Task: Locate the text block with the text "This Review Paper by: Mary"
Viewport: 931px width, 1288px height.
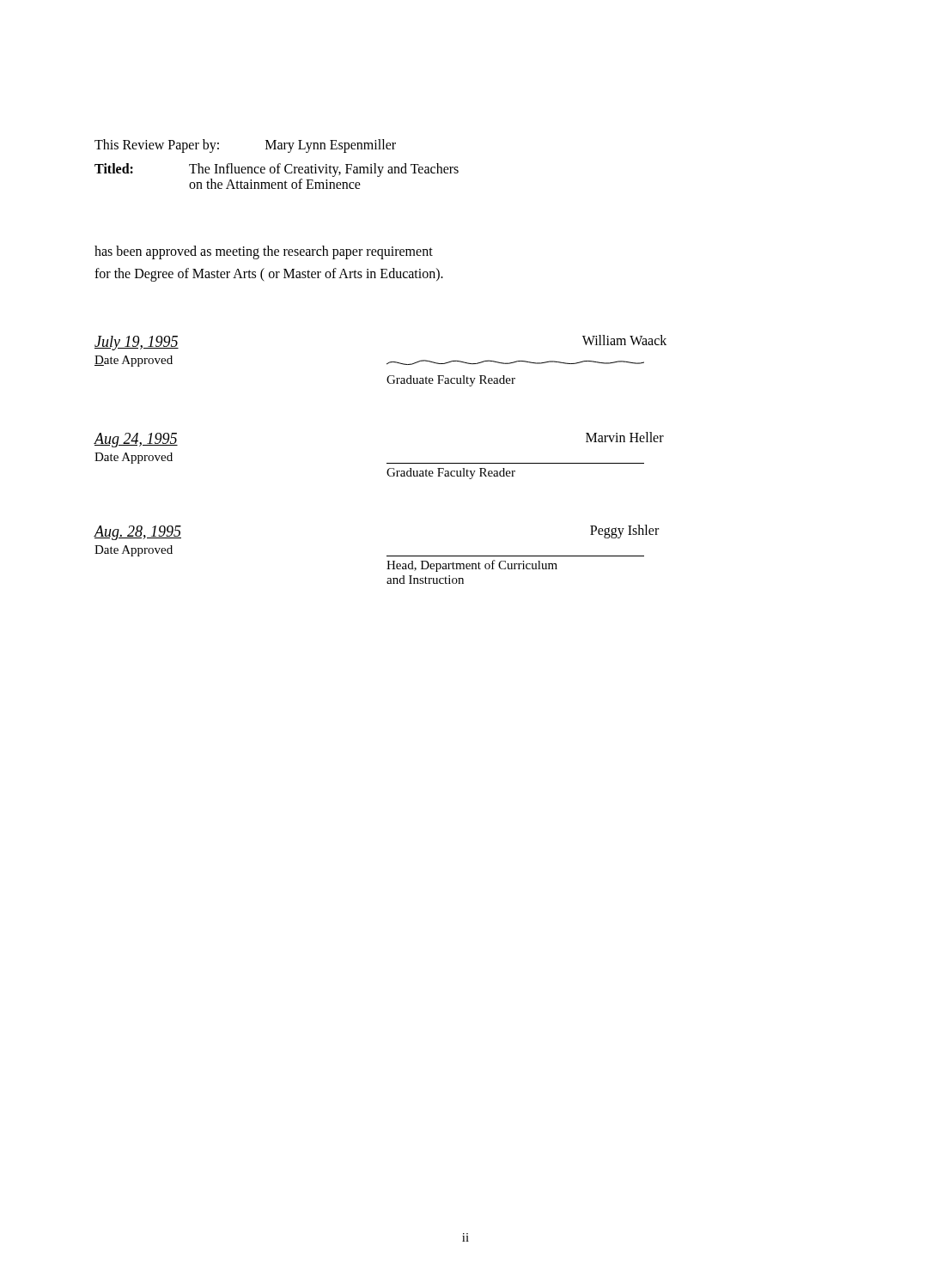Action: (143, 146)
